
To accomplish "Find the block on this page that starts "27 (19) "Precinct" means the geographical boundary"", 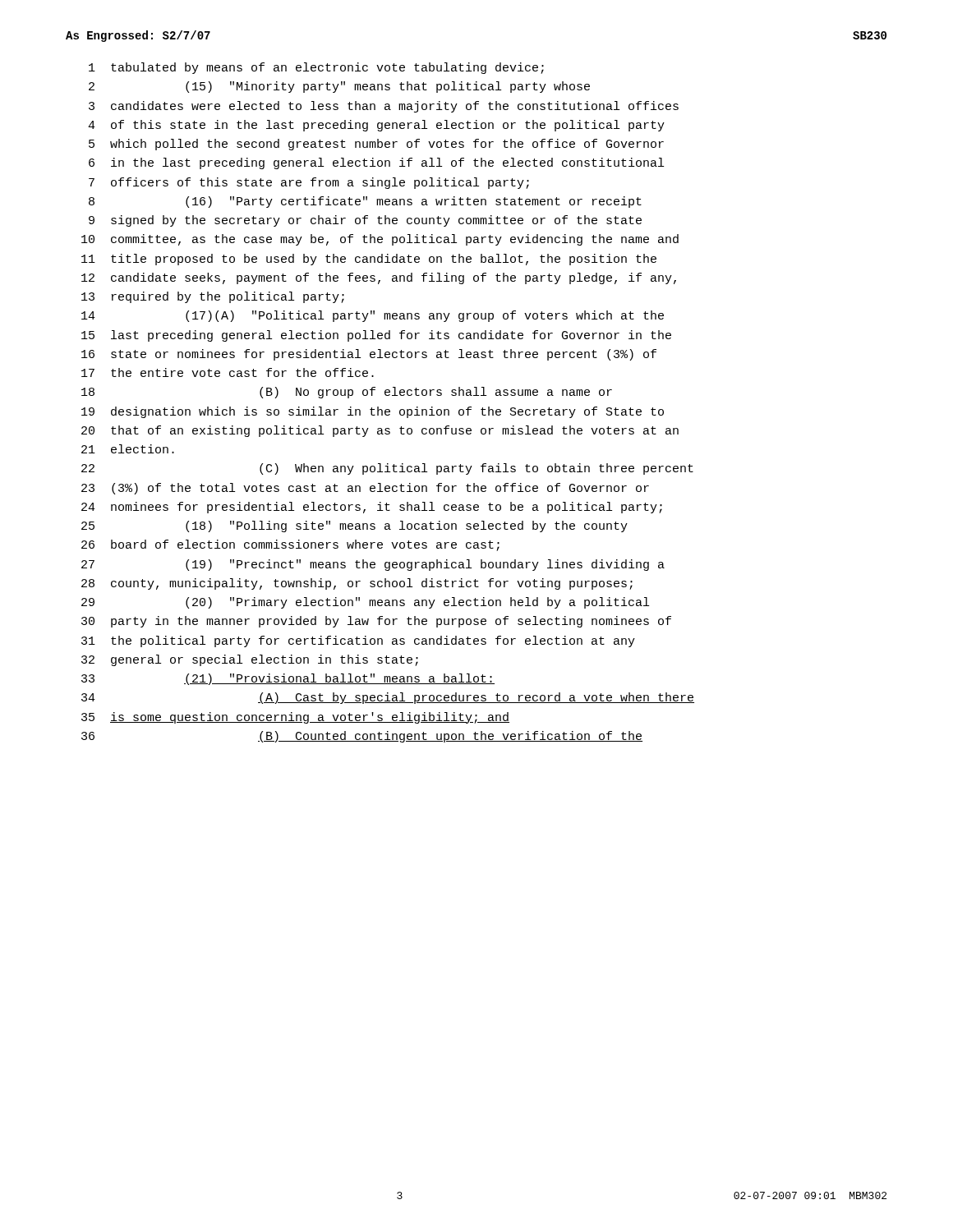I will (365, 565).
